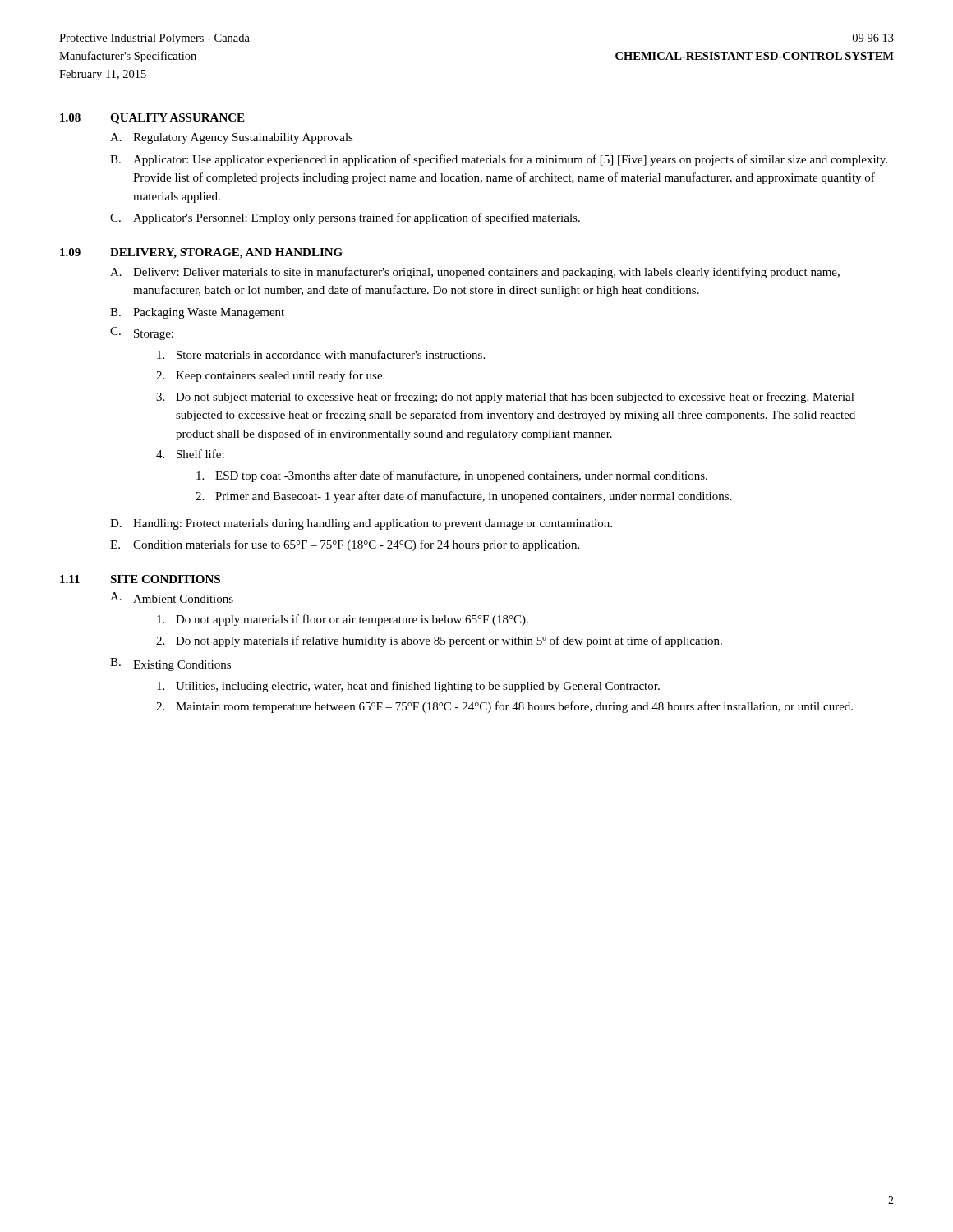Click on the list item containing "B. Packaging Waste Management"
Image resolution: width=953 pixels, height=1232 pixels.
click(x=197, y=313)
